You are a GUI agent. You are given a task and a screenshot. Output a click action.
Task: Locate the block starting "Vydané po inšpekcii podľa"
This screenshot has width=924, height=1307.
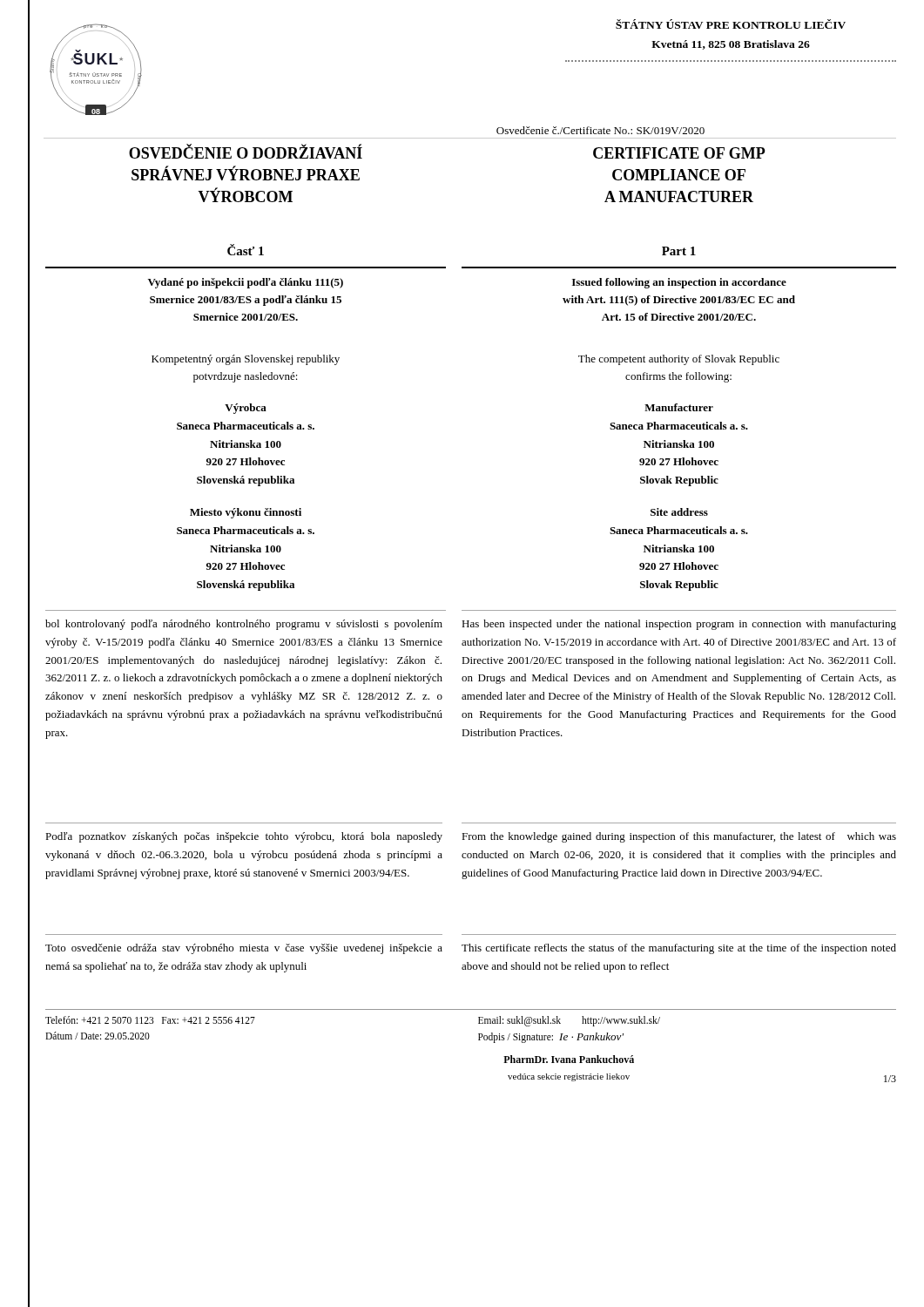(x=246, y=299)
